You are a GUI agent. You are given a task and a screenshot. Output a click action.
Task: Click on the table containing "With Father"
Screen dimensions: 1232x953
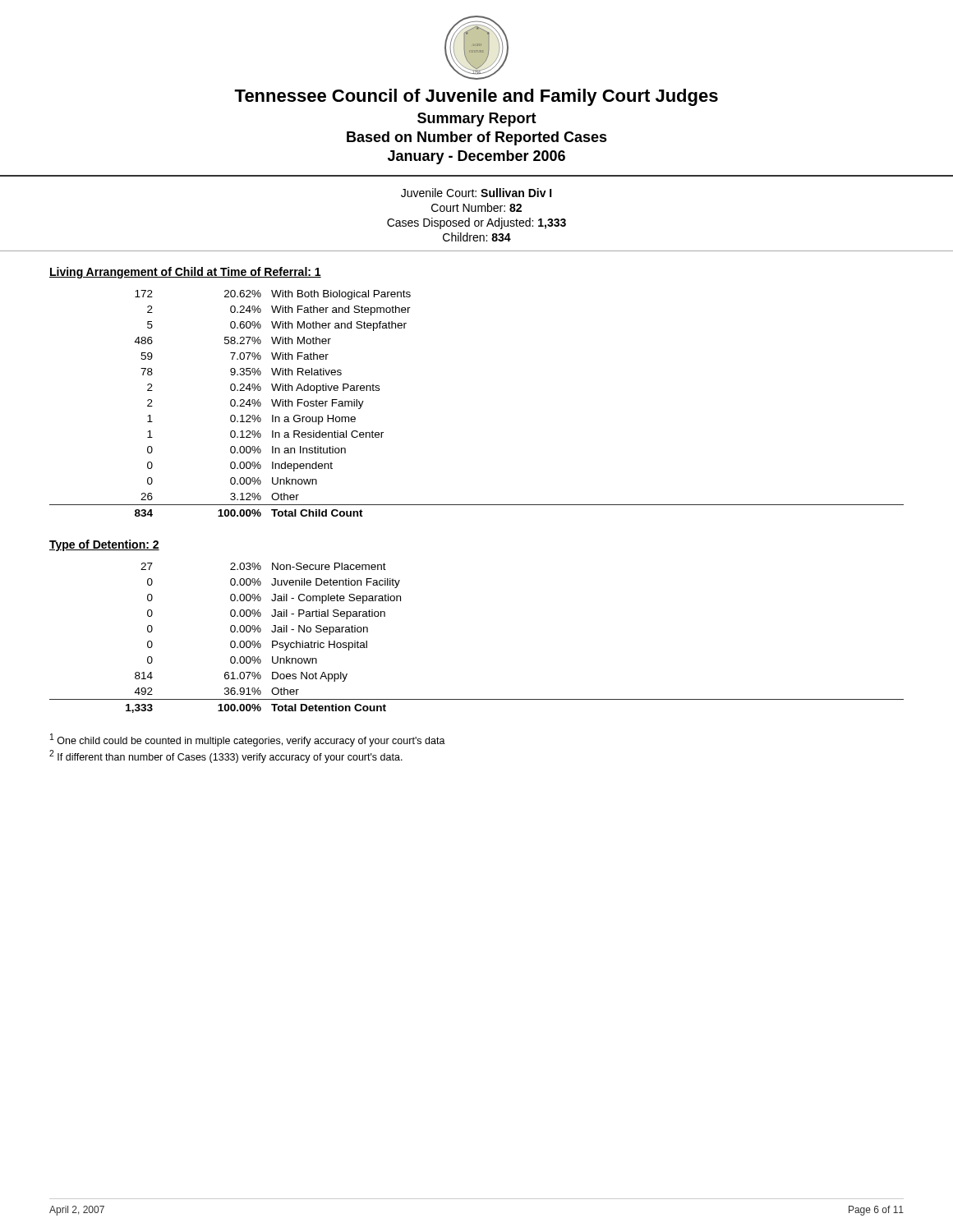[476, 403]
